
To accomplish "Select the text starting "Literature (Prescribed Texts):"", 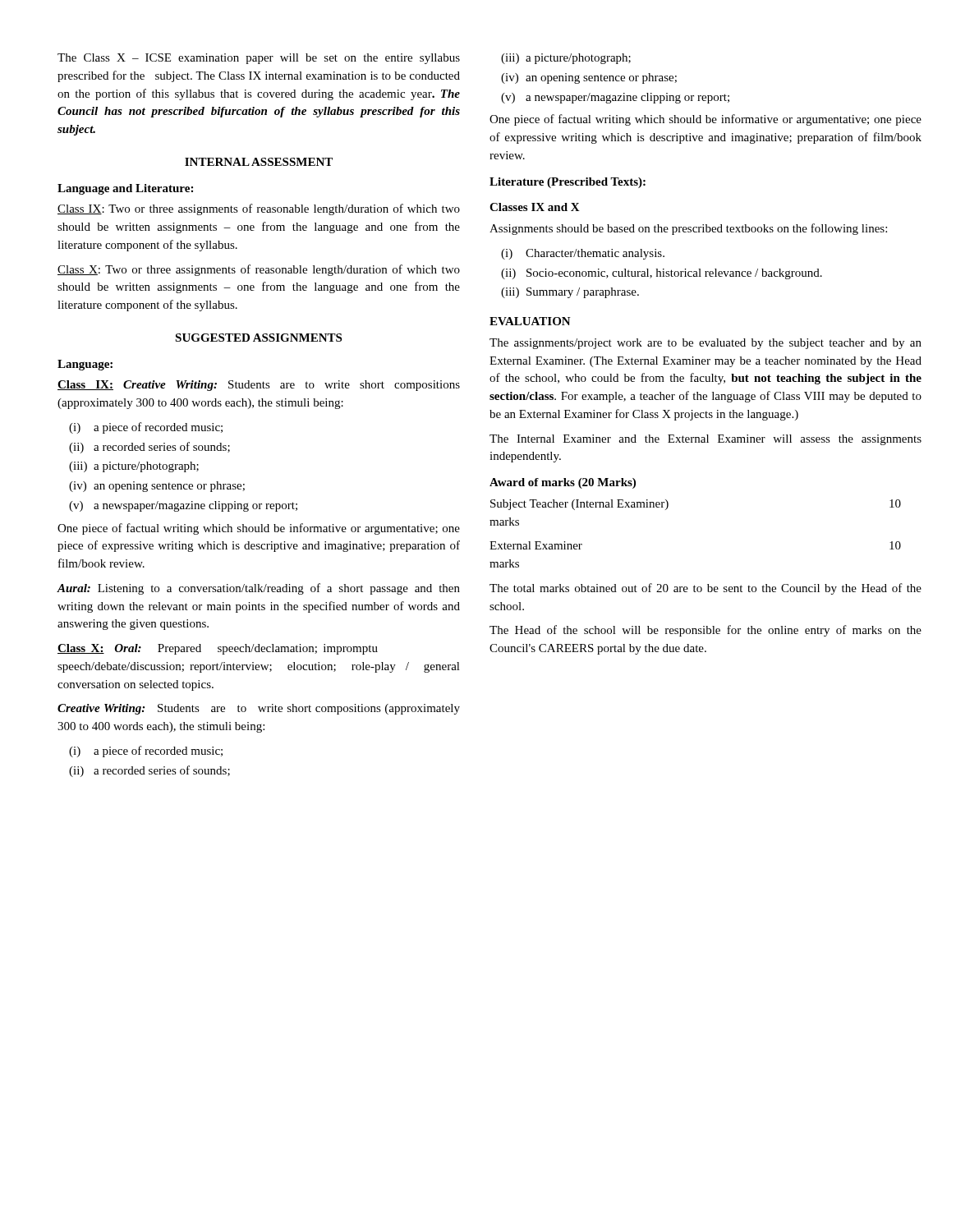I will [x=568, y=181].
